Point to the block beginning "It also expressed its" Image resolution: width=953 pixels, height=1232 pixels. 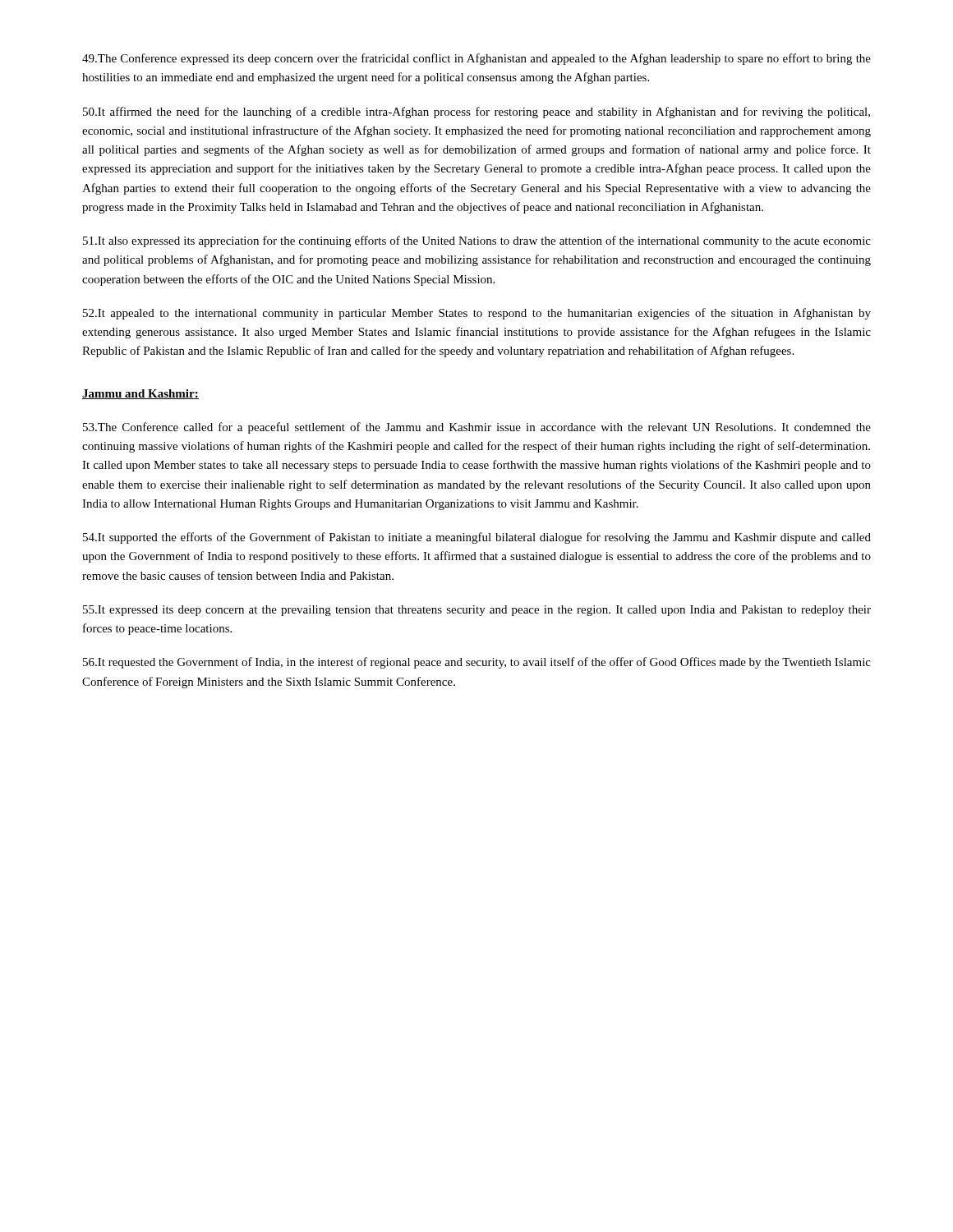[476, 260]
